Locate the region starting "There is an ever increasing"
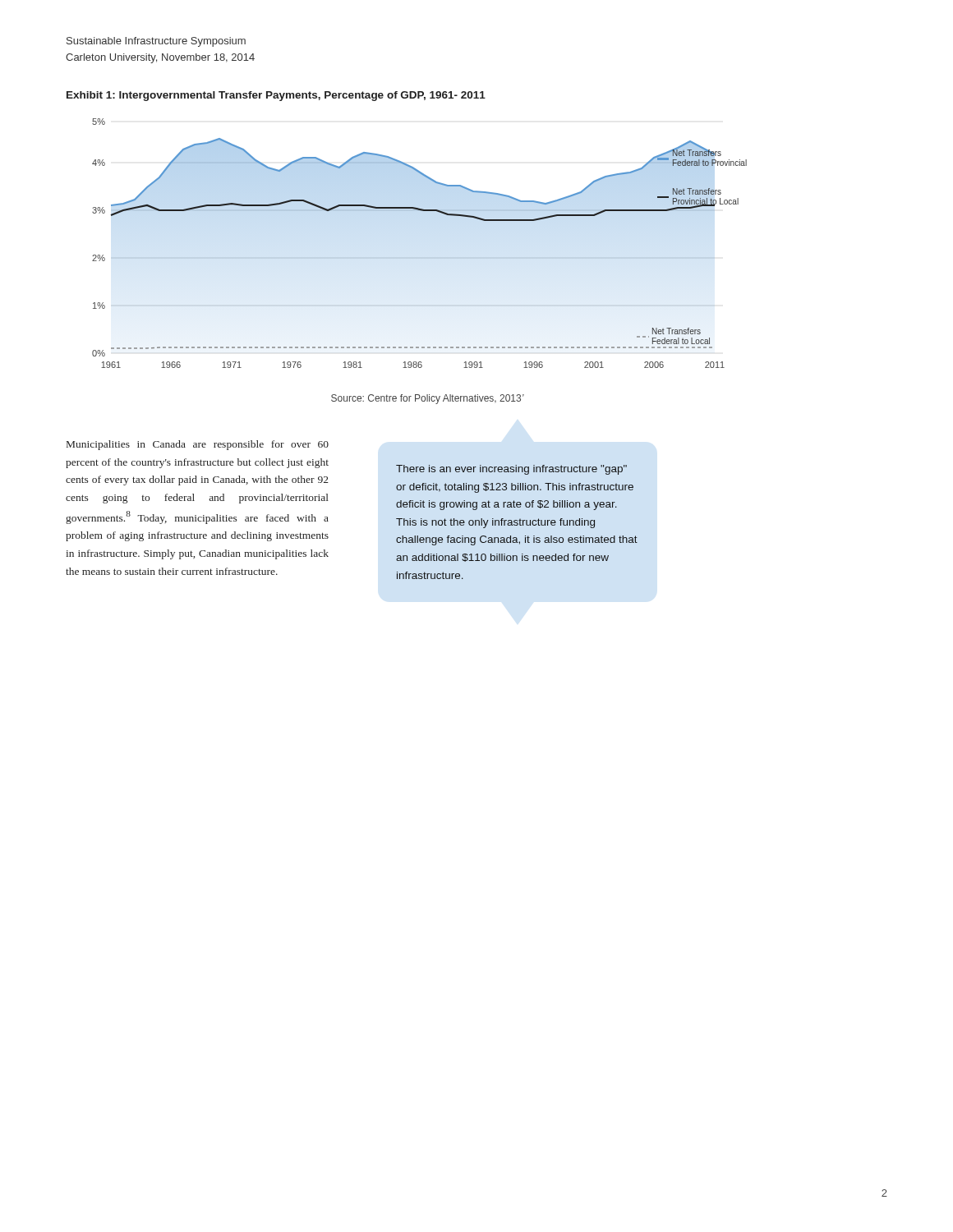Viewport: 953px width, 1232px height. [x=518, y=522]
